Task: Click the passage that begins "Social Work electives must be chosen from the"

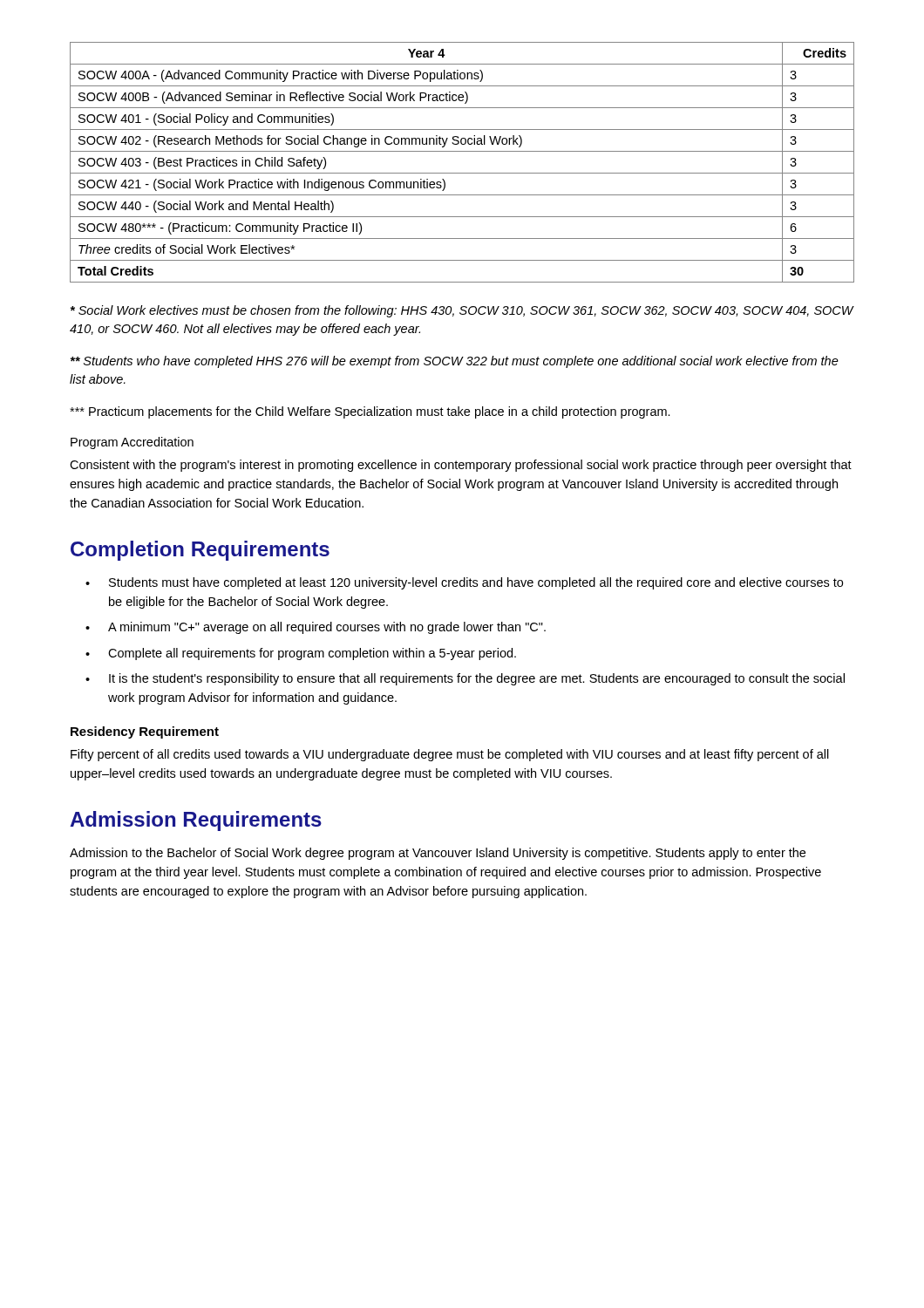Action: click(461, 320)
